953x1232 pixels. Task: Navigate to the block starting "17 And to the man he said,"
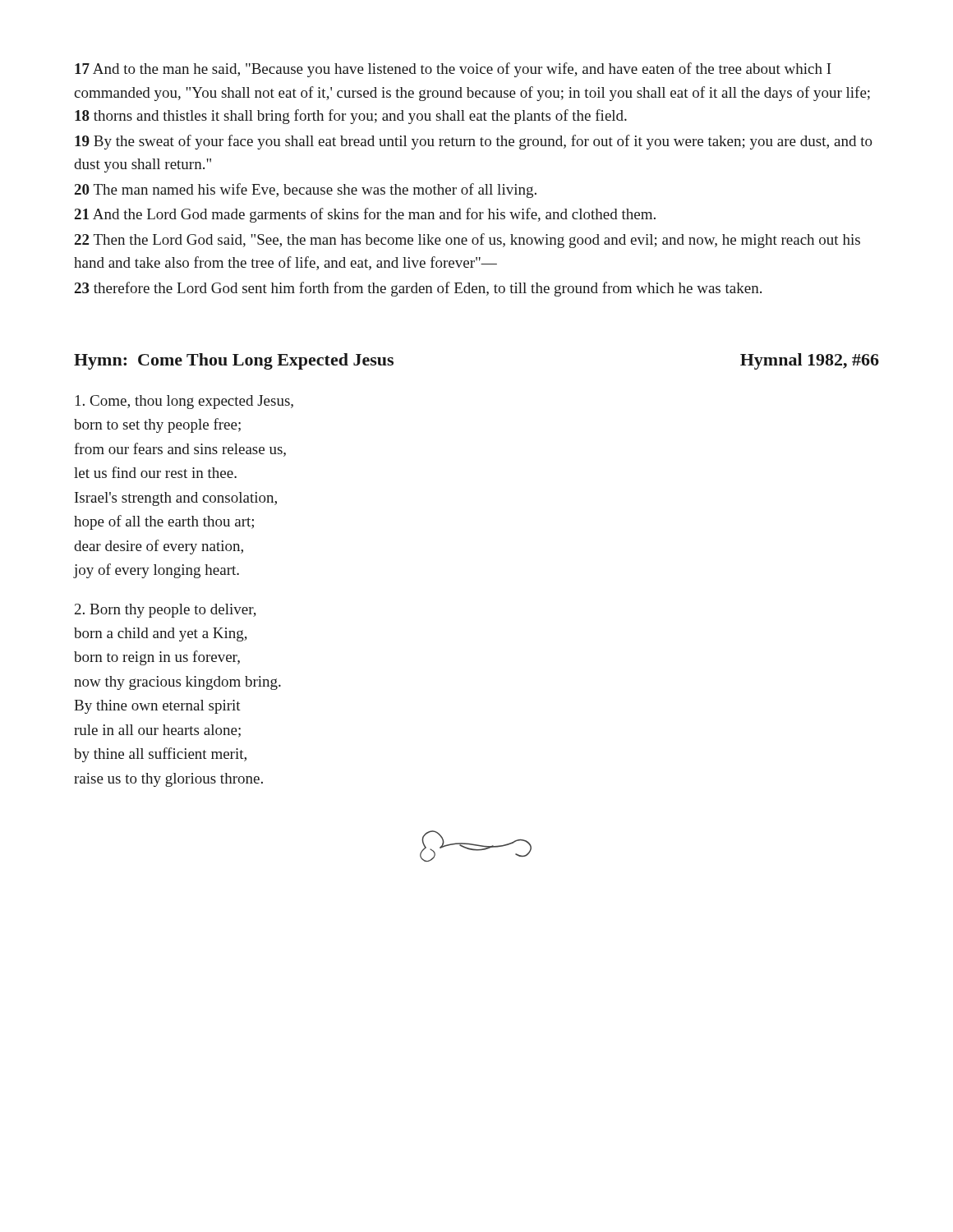click(x=476, y=179)
